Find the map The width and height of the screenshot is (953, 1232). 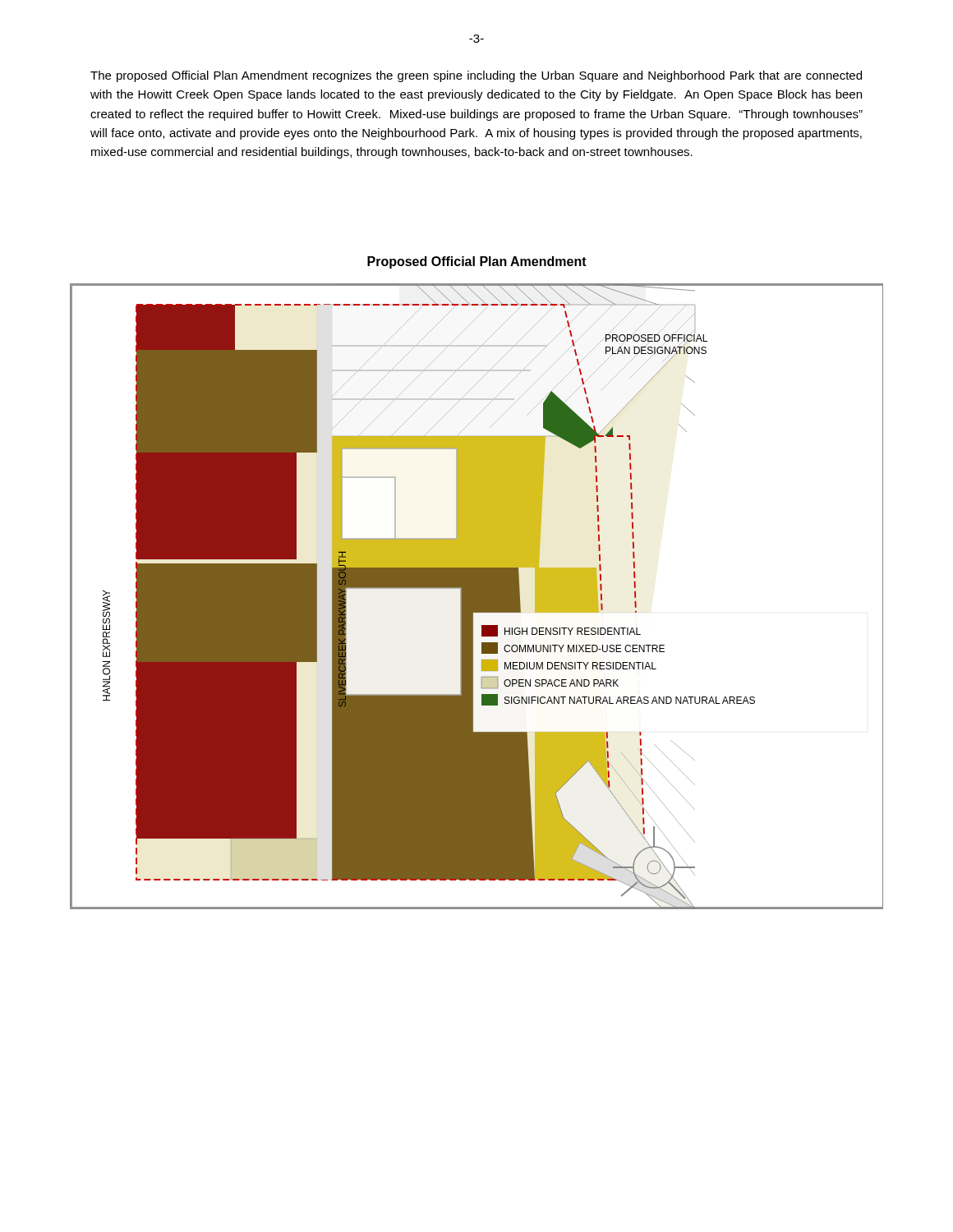coord(476,596)
